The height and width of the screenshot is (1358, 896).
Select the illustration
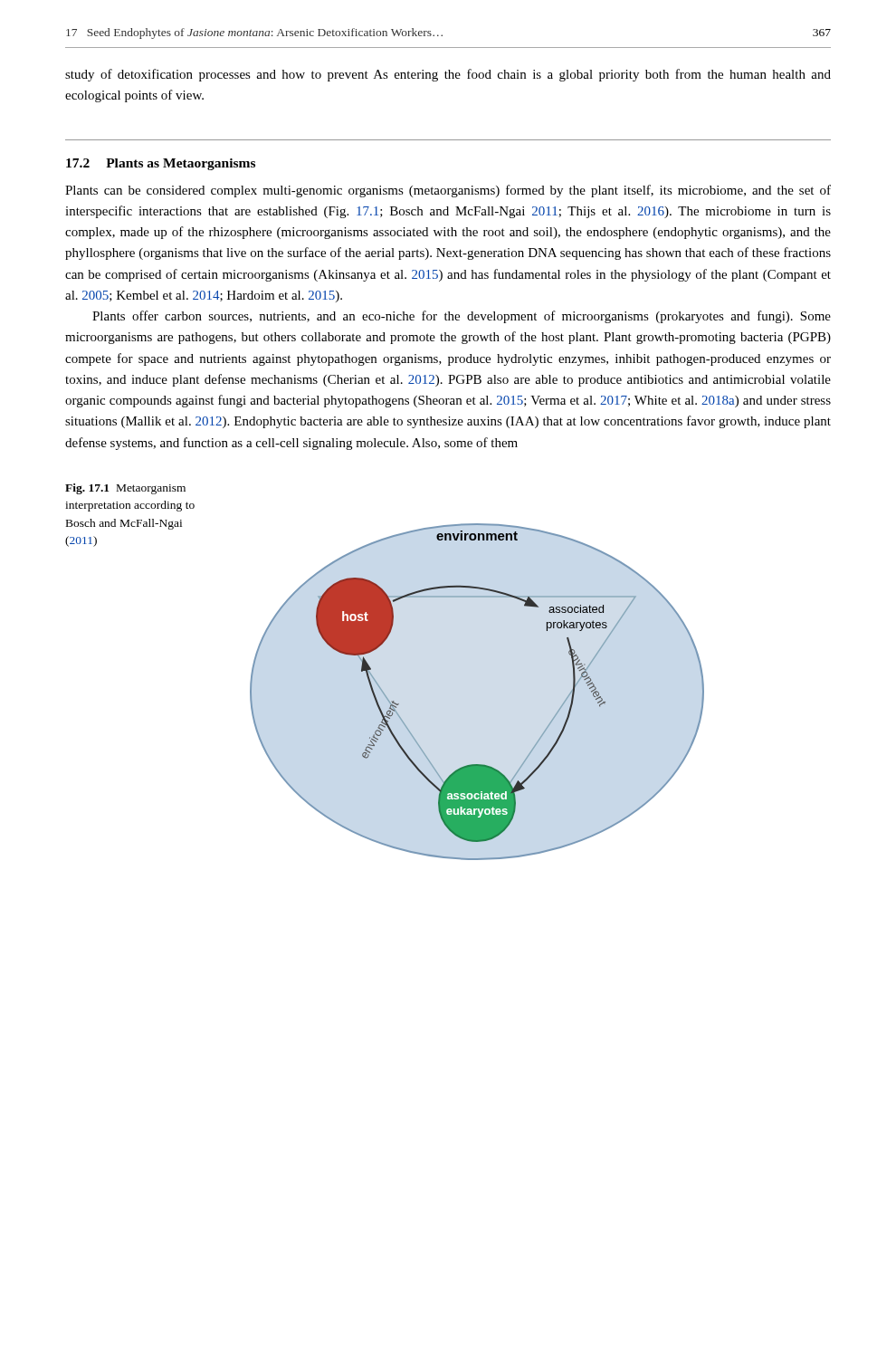point(523,682)
